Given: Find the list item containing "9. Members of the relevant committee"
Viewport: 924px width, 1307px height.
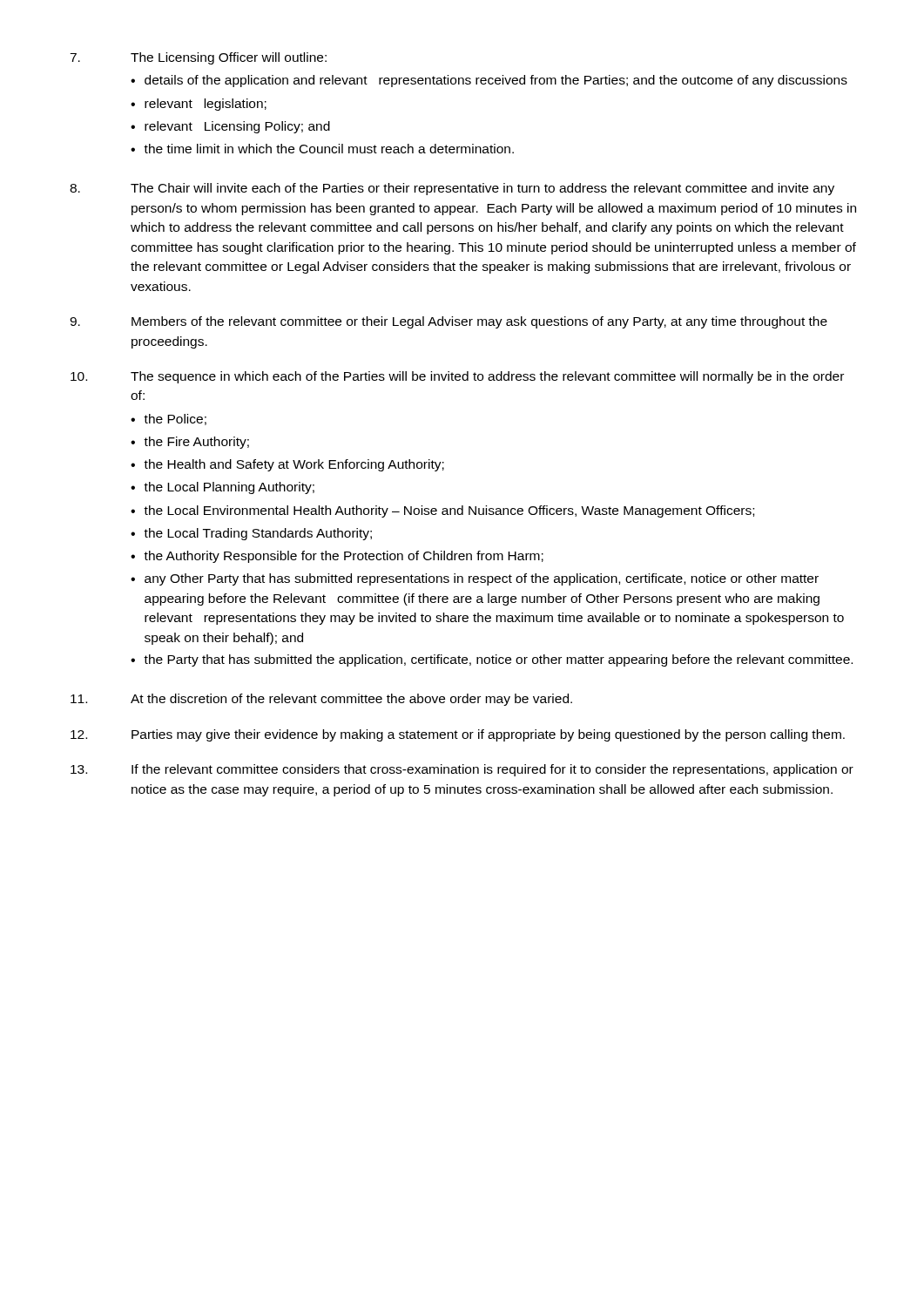Looking at the screenshot, I should pos(464,332).
